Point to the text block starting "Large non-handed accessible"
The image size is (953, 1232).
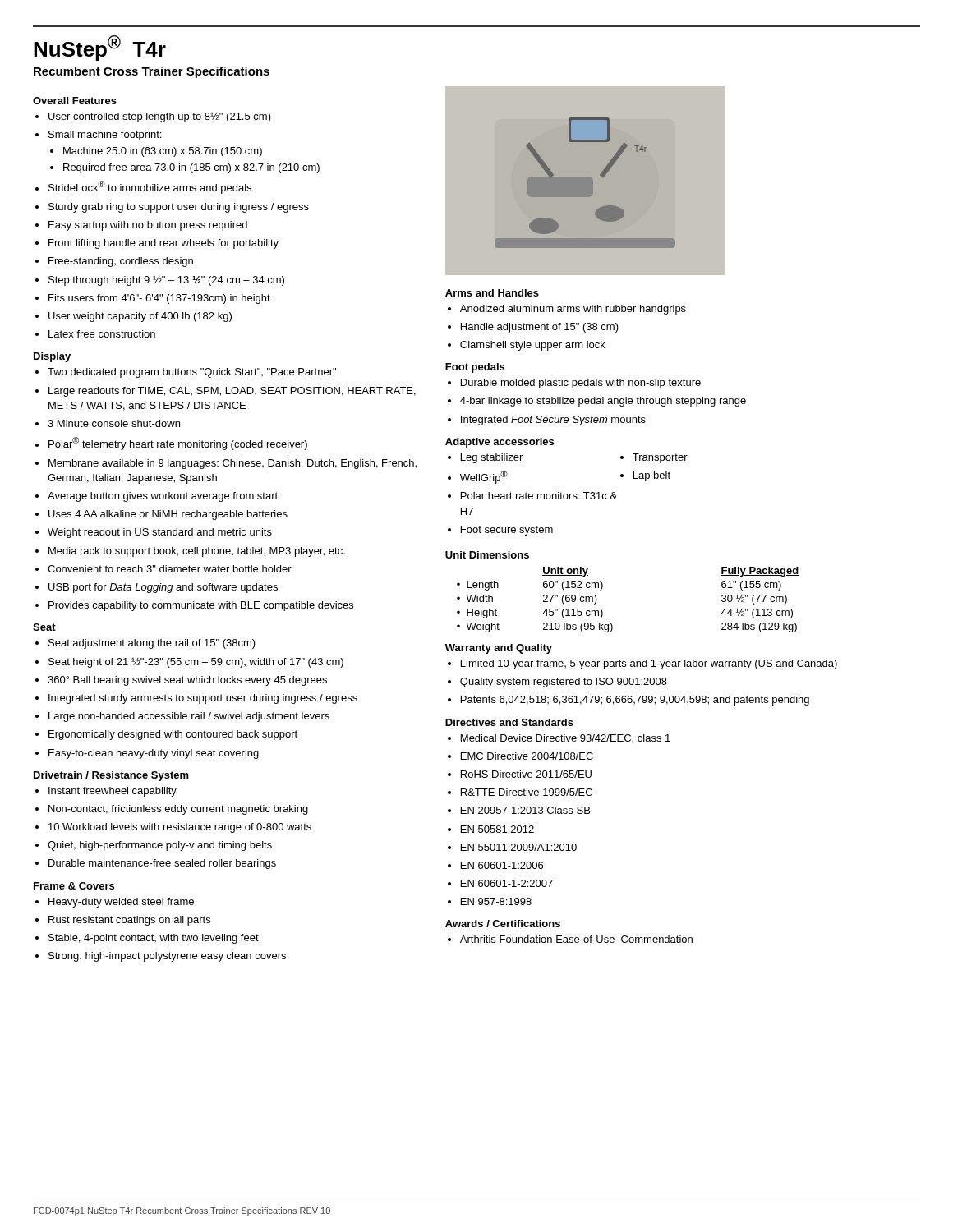click(x=231, y=716)
